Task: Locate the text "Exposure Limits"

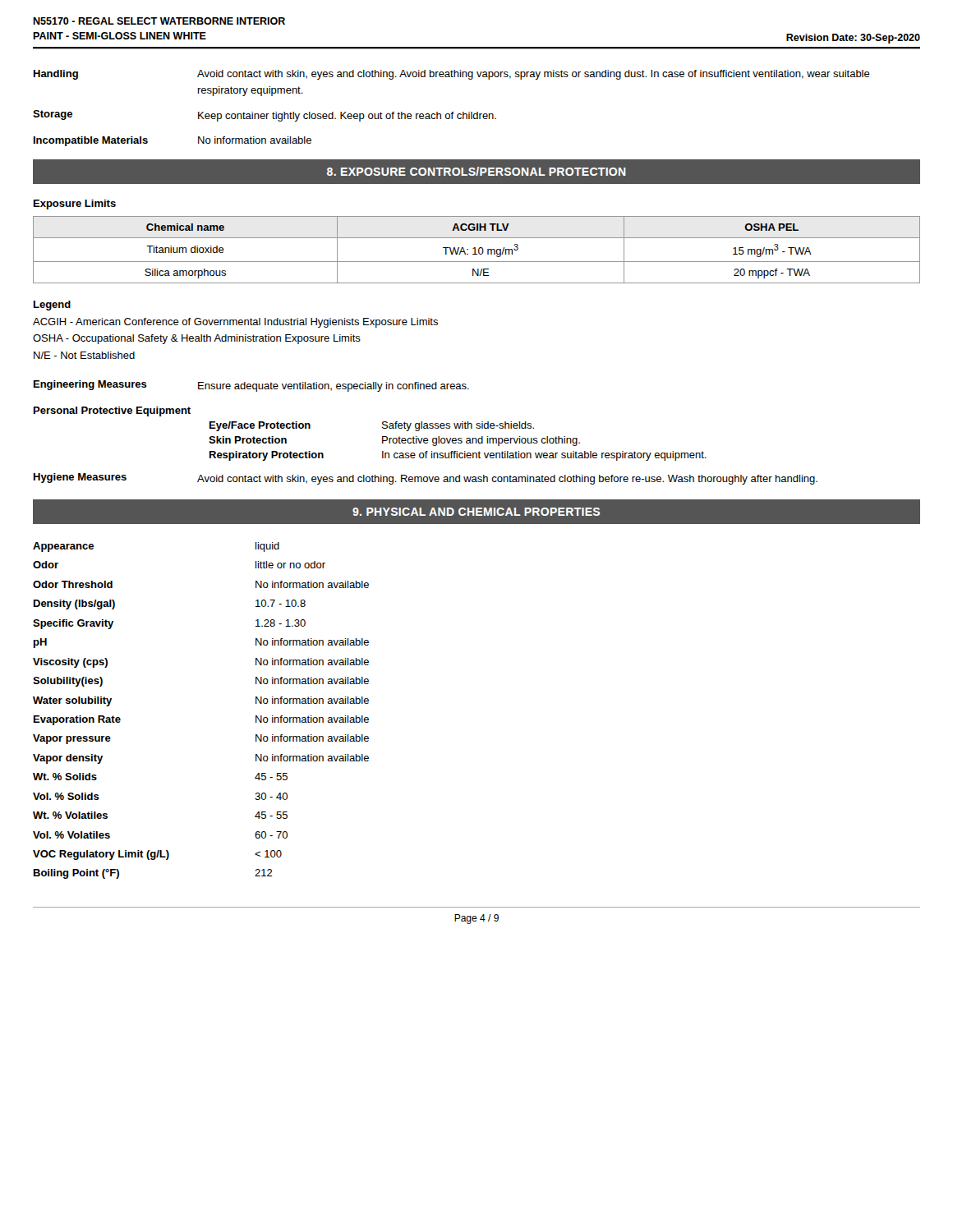Action: point(74,203)
